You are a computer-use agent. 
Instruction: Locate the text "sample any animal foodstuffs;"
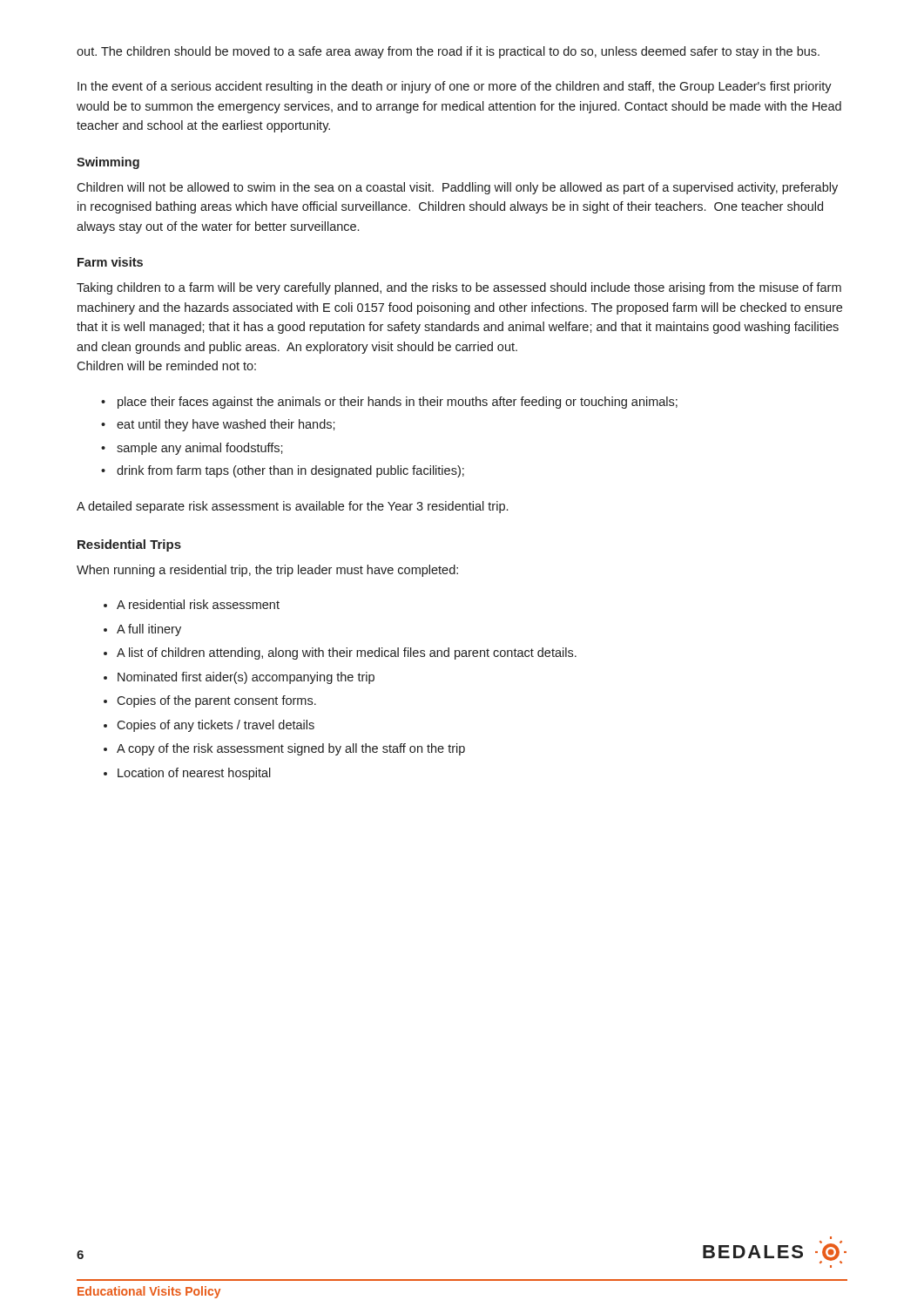click(x=200, y=447)
